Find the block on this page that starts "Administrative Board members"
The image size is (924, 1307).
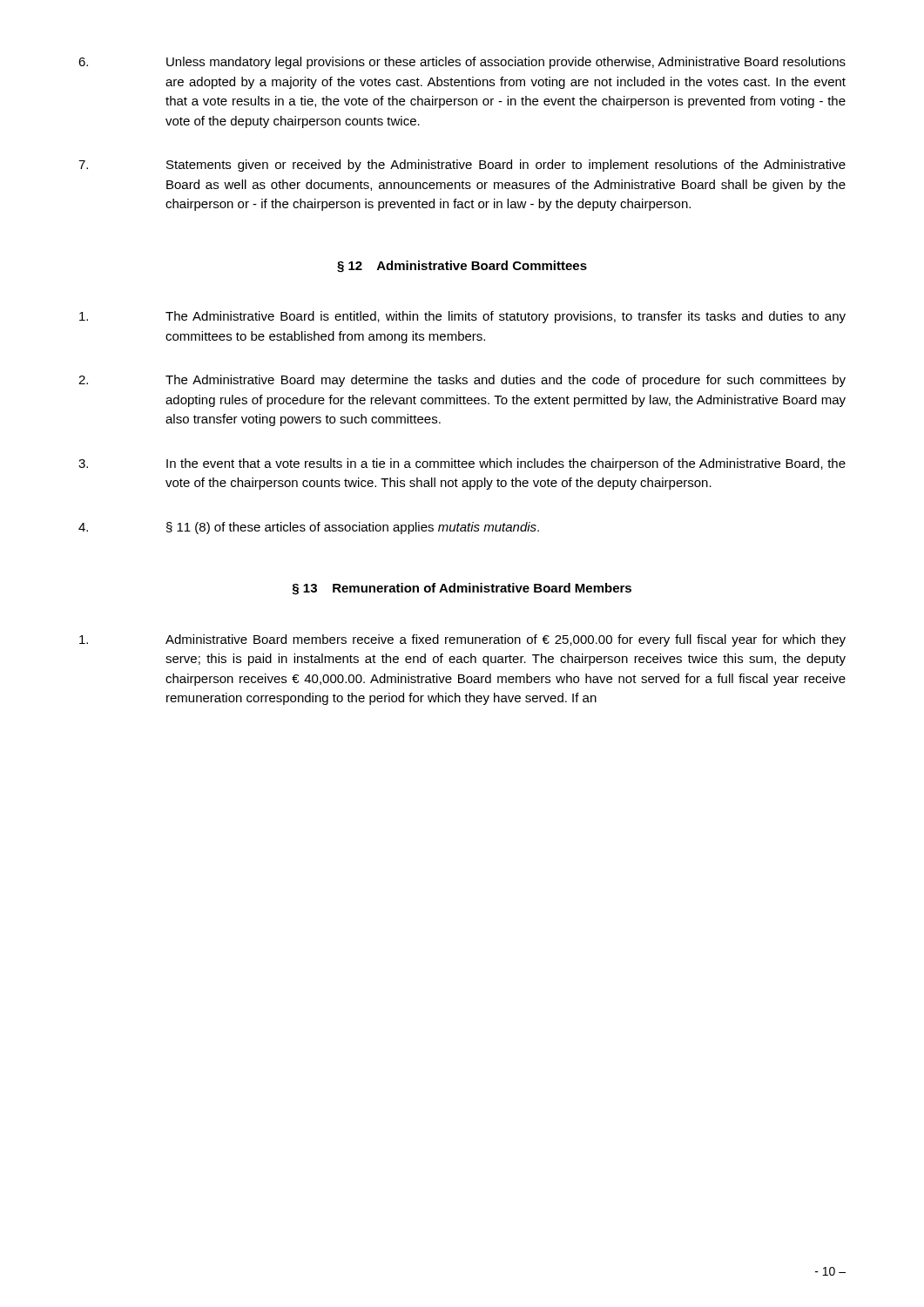click(x=462, y=669)
